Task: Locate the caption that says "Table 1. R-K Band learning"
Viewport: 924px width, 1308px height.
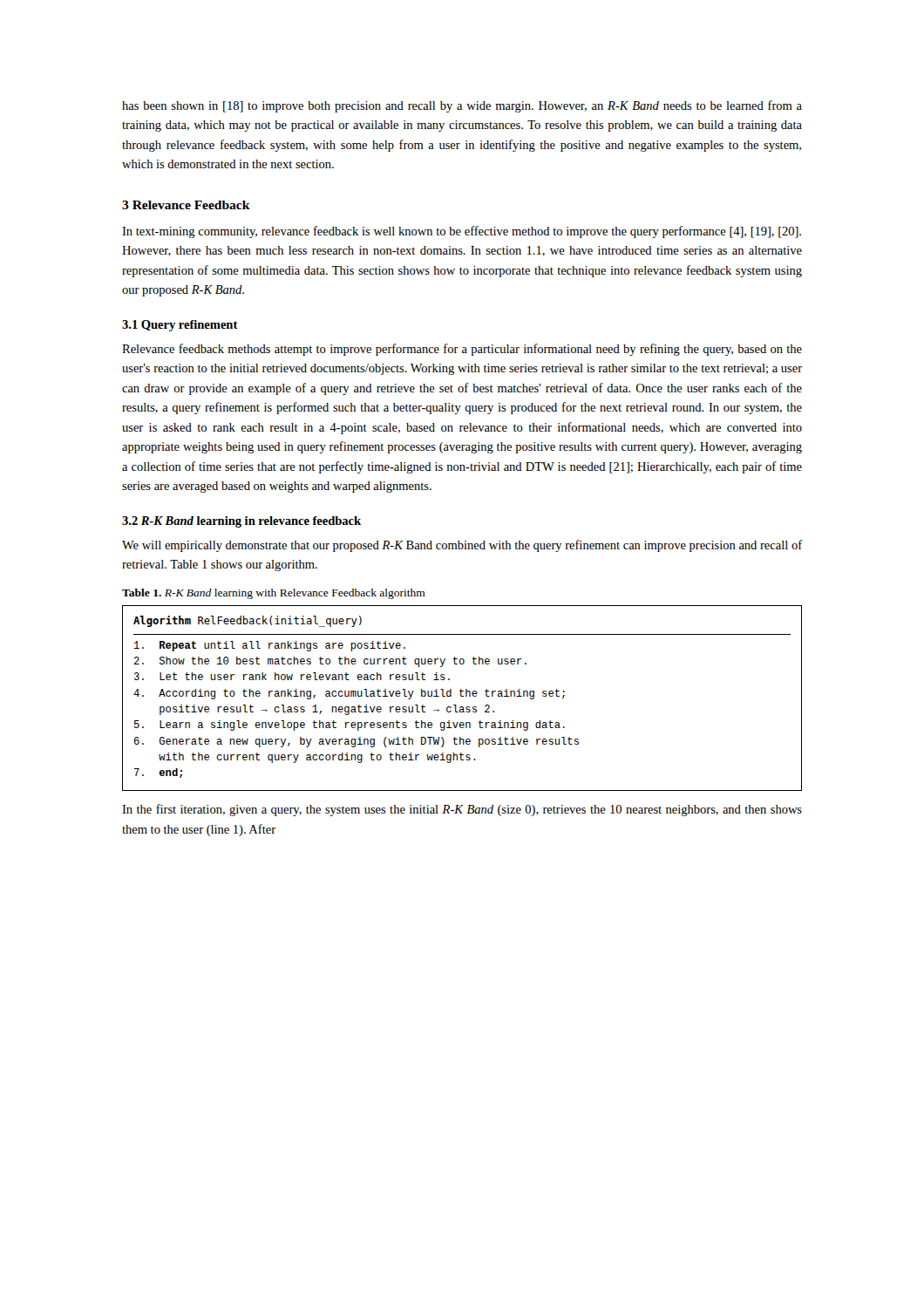Action: pos(274,593)
